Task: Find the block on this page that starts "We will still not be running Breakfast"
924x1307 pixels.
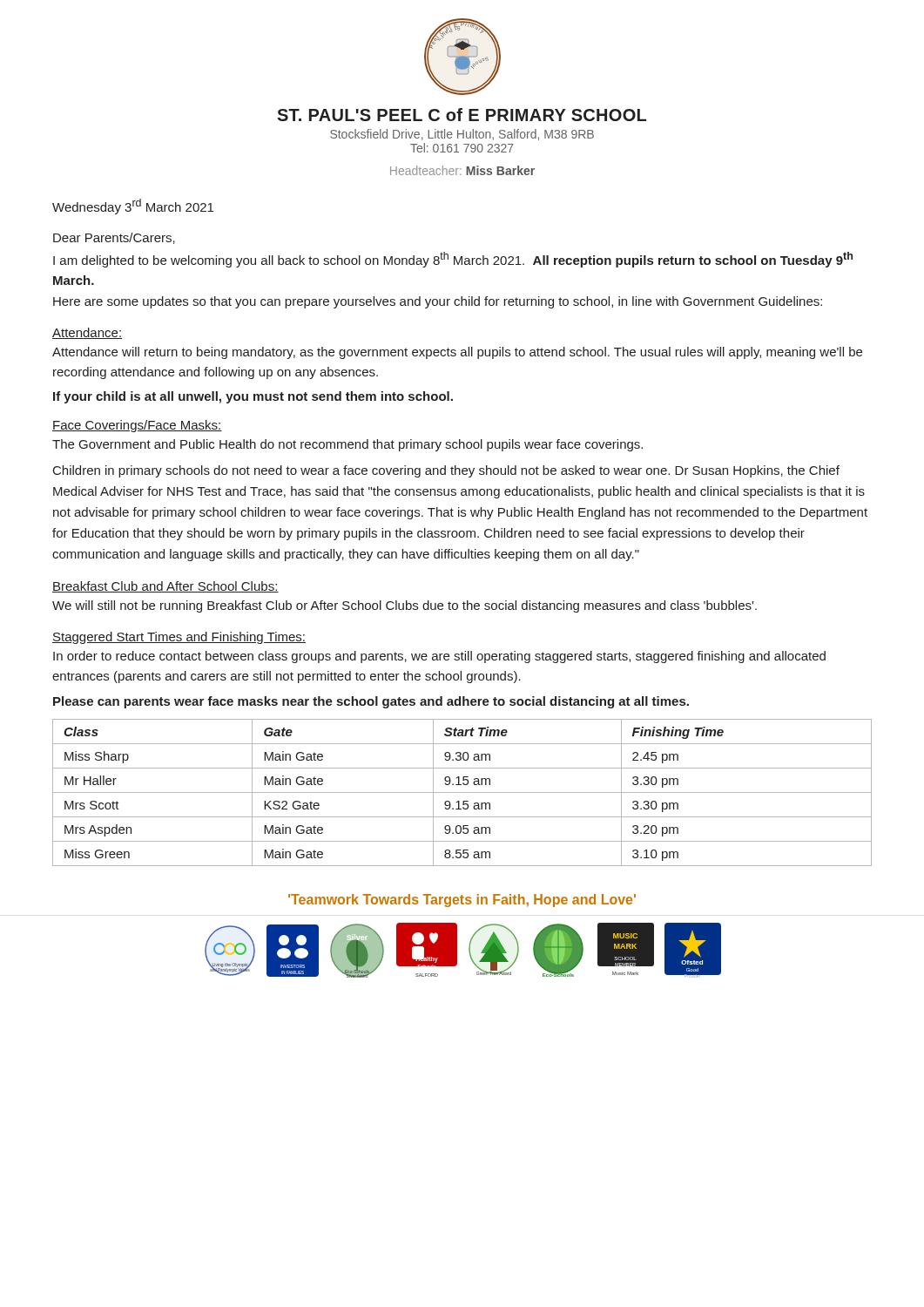Action: pos(405,605)
